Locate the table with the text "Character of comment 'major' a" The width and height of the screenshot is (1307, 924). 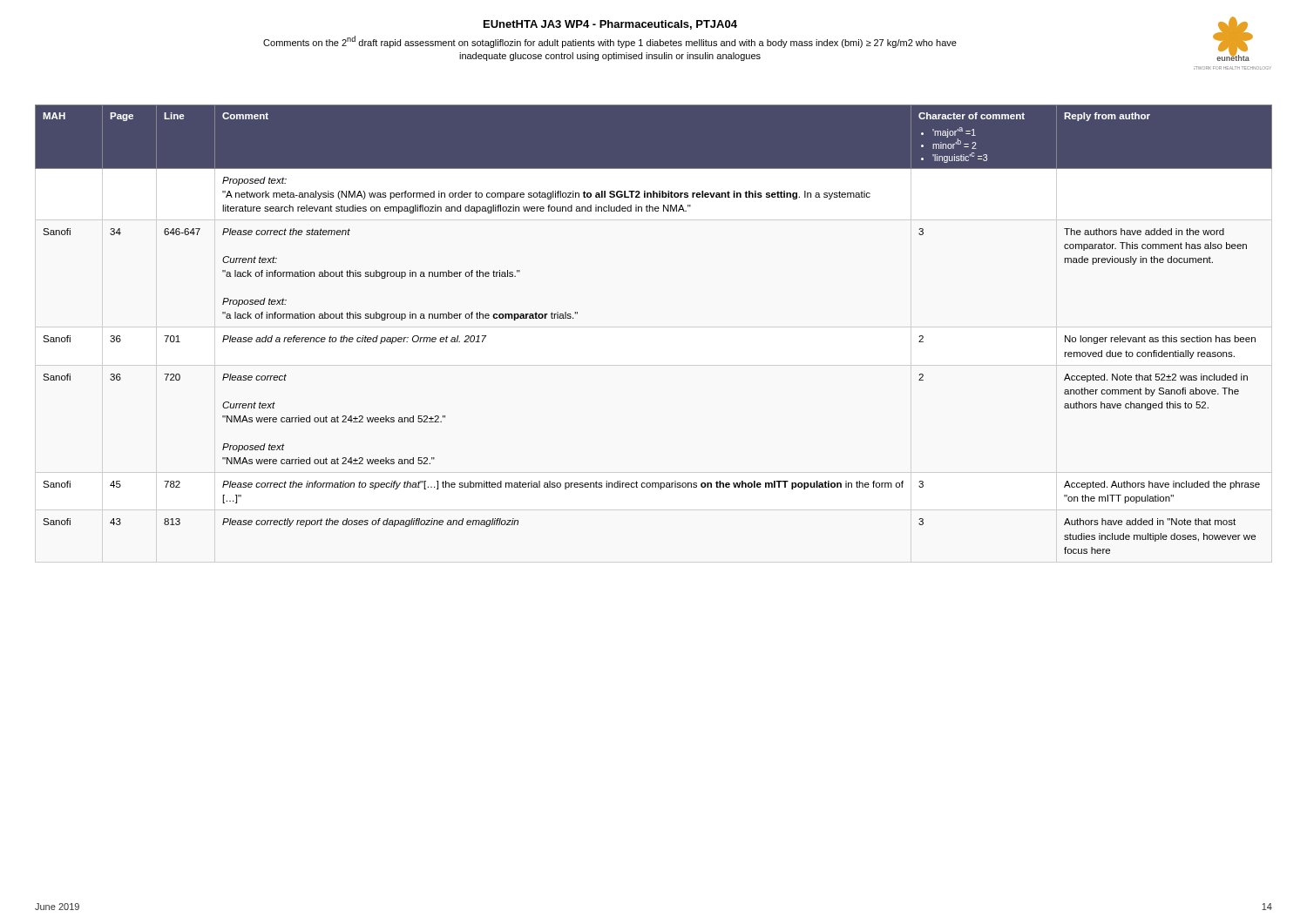(654, 488)
